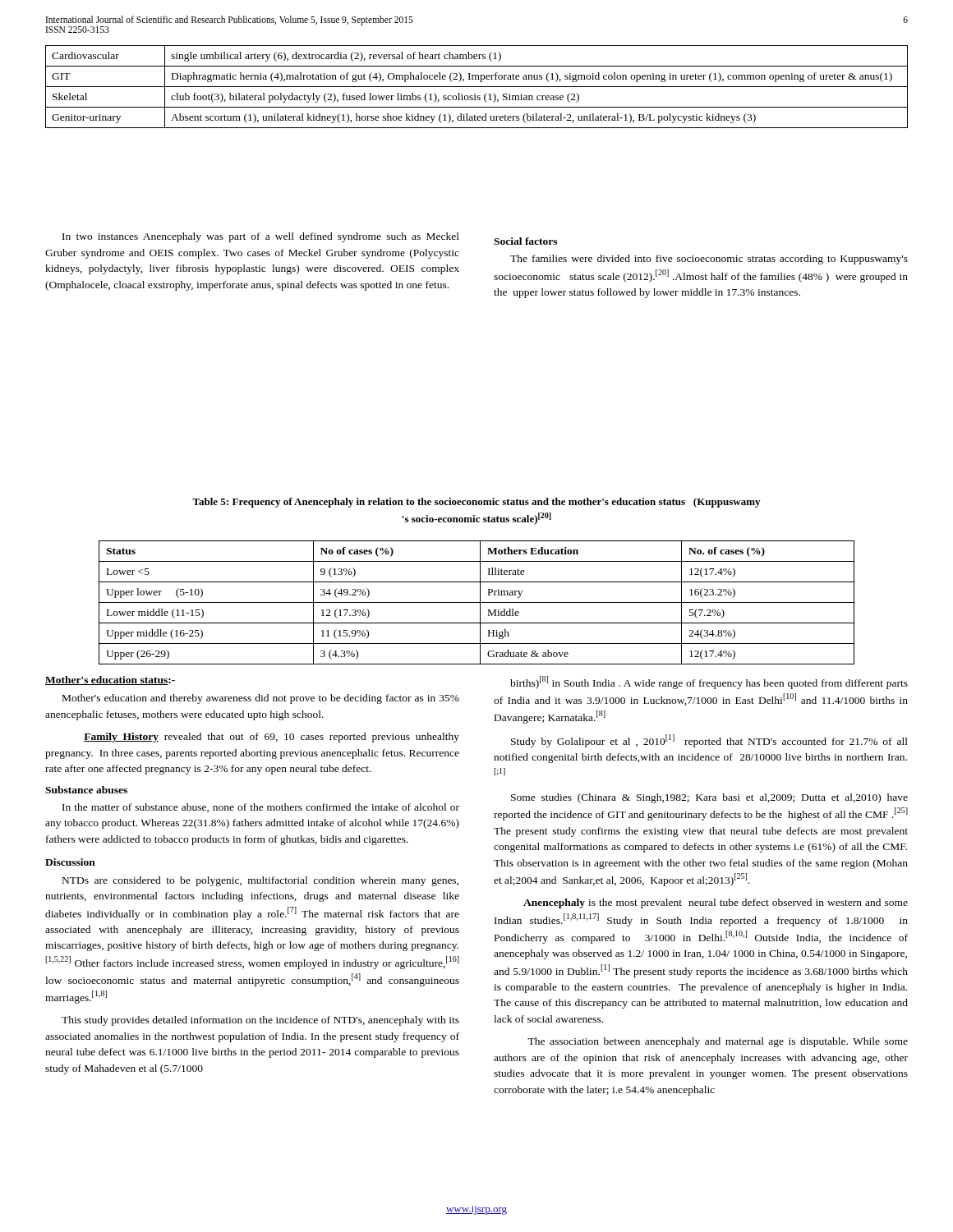Click on the text block containing "The families were divided into five socioeconomic"
Viewport: 953px width, 1232px height.
click(701, 275)
